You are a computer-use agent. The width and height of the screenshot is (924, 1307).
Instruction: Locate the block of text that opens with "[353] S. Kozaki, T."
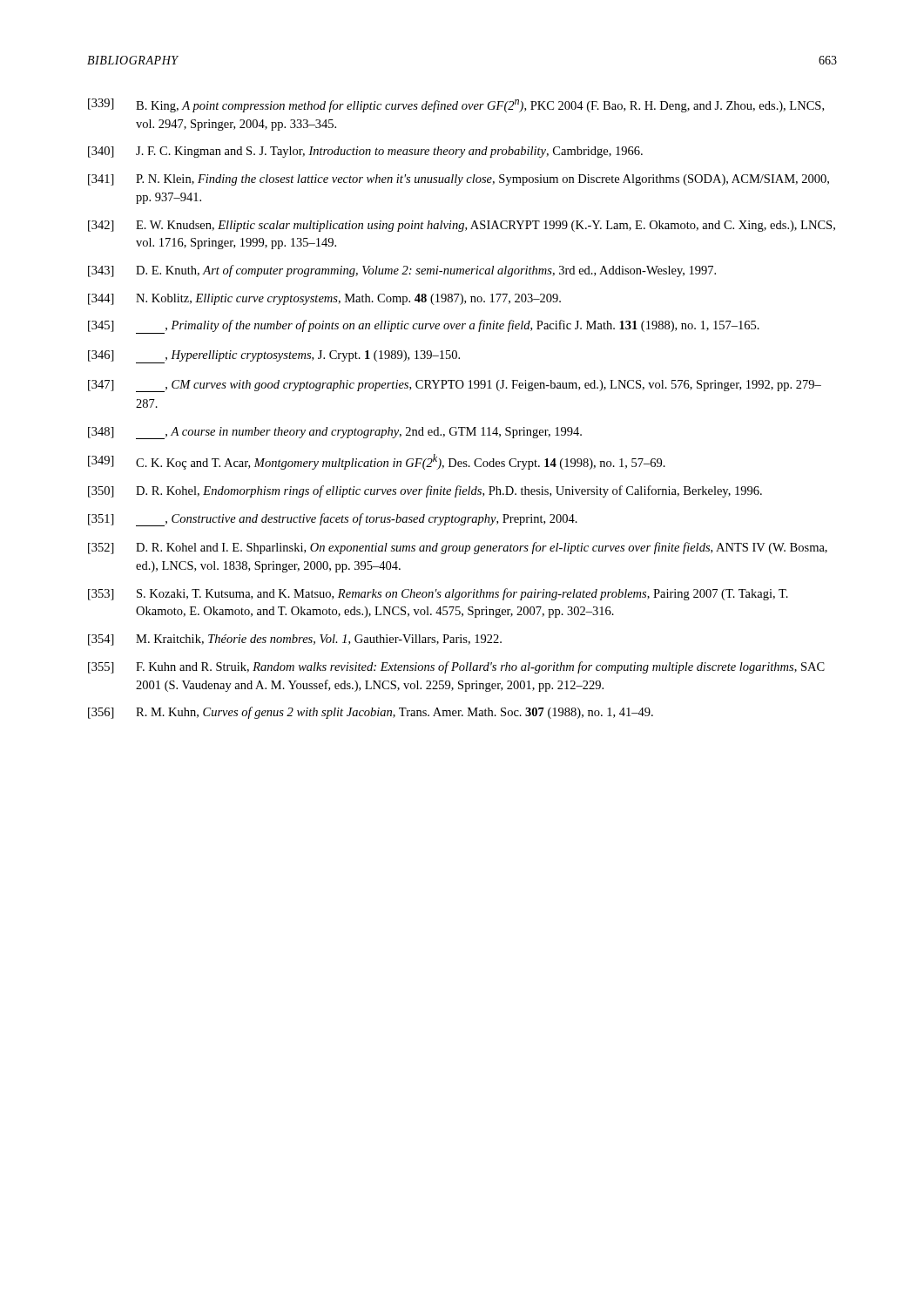(x=462, y=602)
